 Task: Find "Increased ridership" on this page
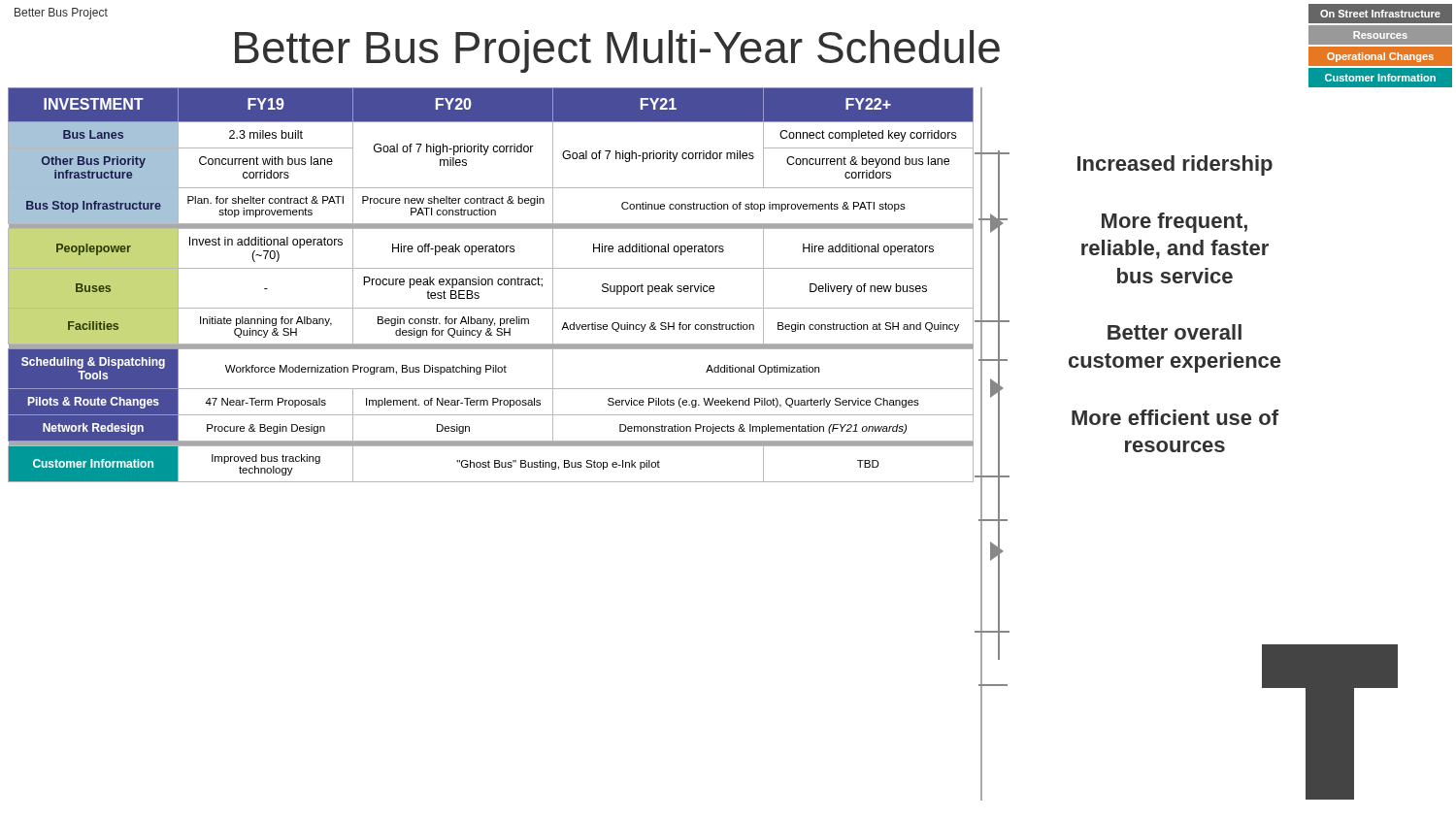pyautogui.click(x=1174, y=164)
